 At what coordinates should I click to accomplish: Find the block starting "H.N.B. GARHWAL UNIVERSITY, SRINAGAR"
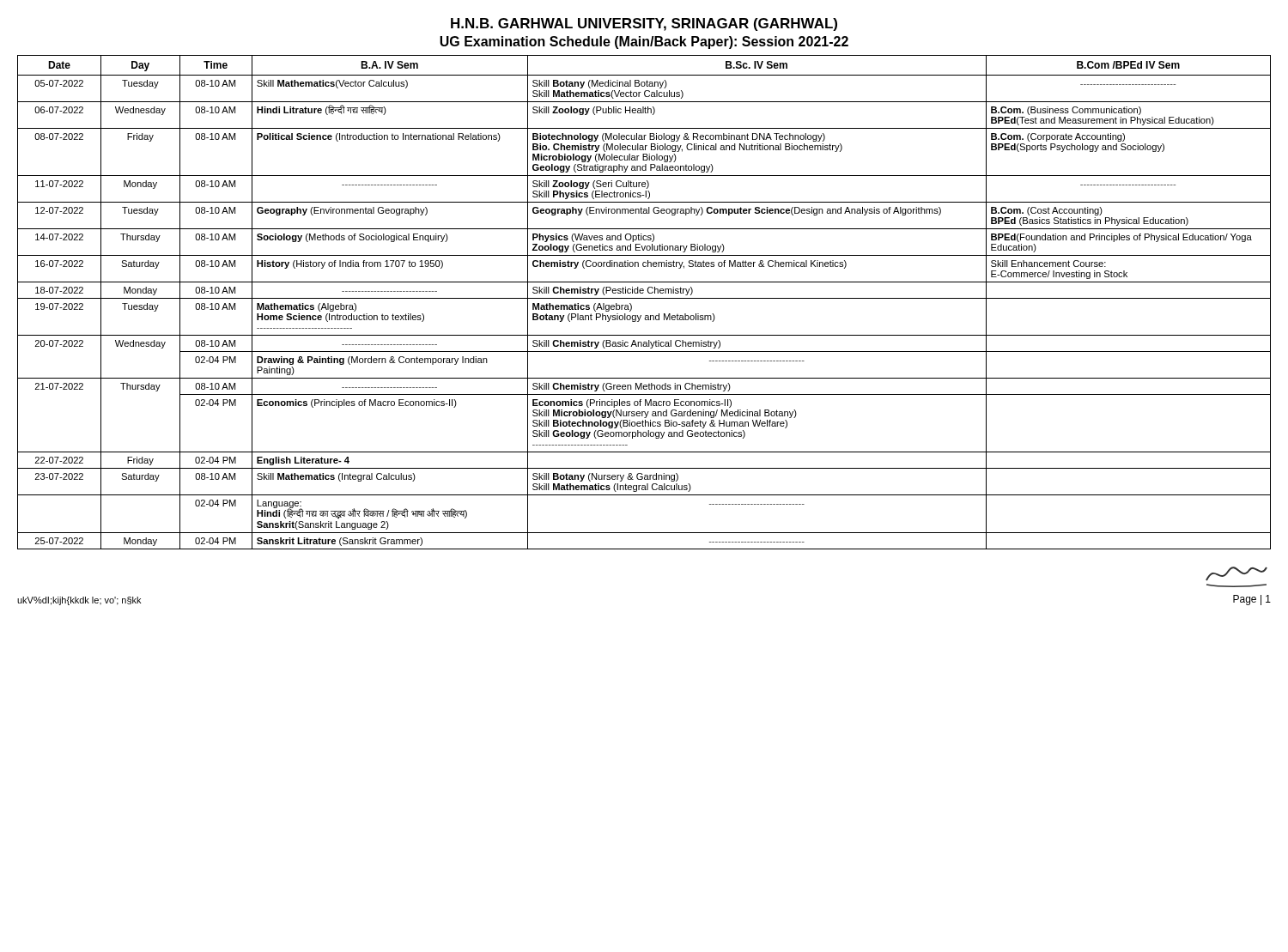point(644,24)
